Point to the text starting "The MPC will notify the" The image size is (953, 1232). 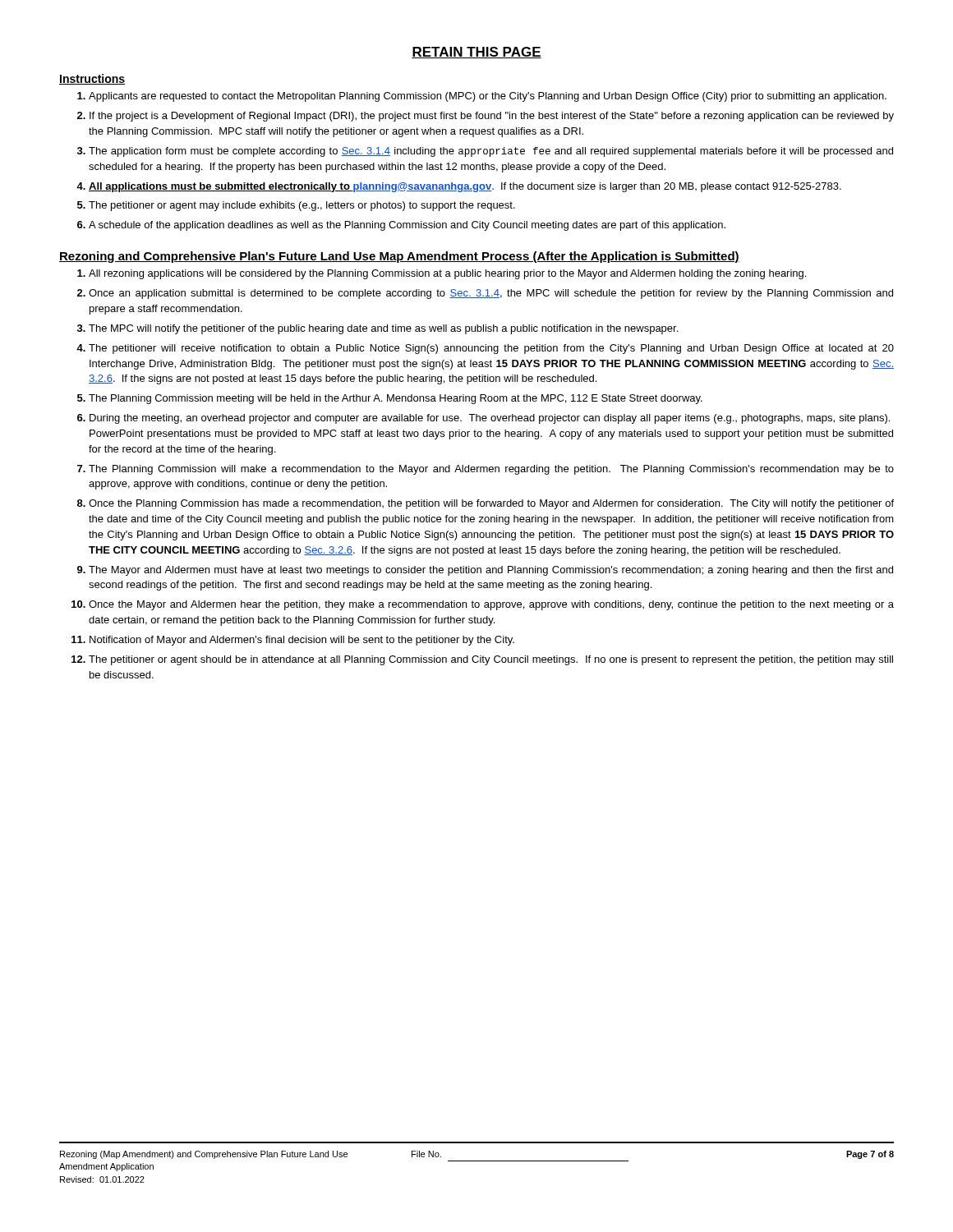coord(384,328)
